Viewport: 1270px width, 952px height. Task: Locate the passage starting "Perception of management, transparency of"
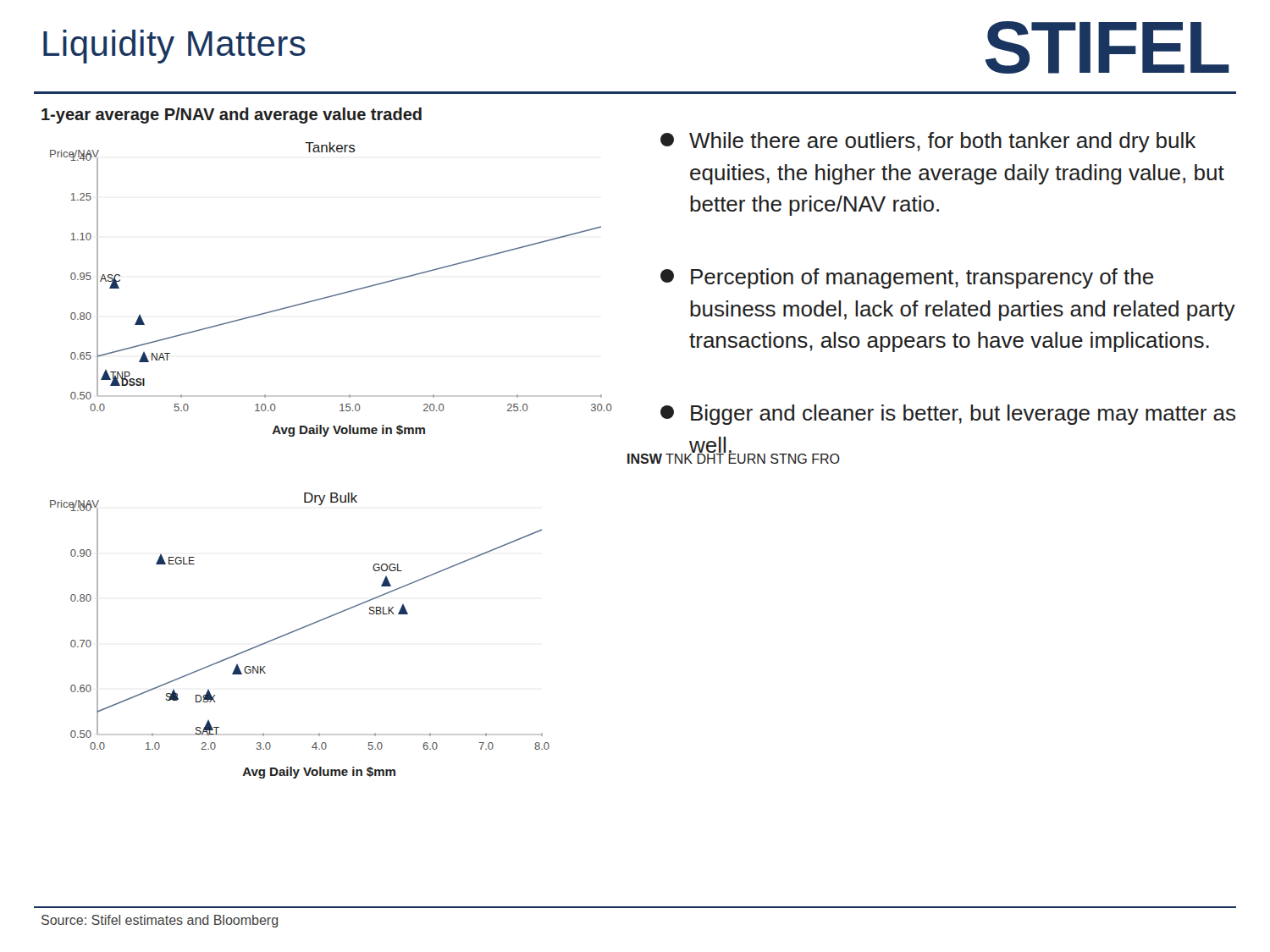point(948,309)
